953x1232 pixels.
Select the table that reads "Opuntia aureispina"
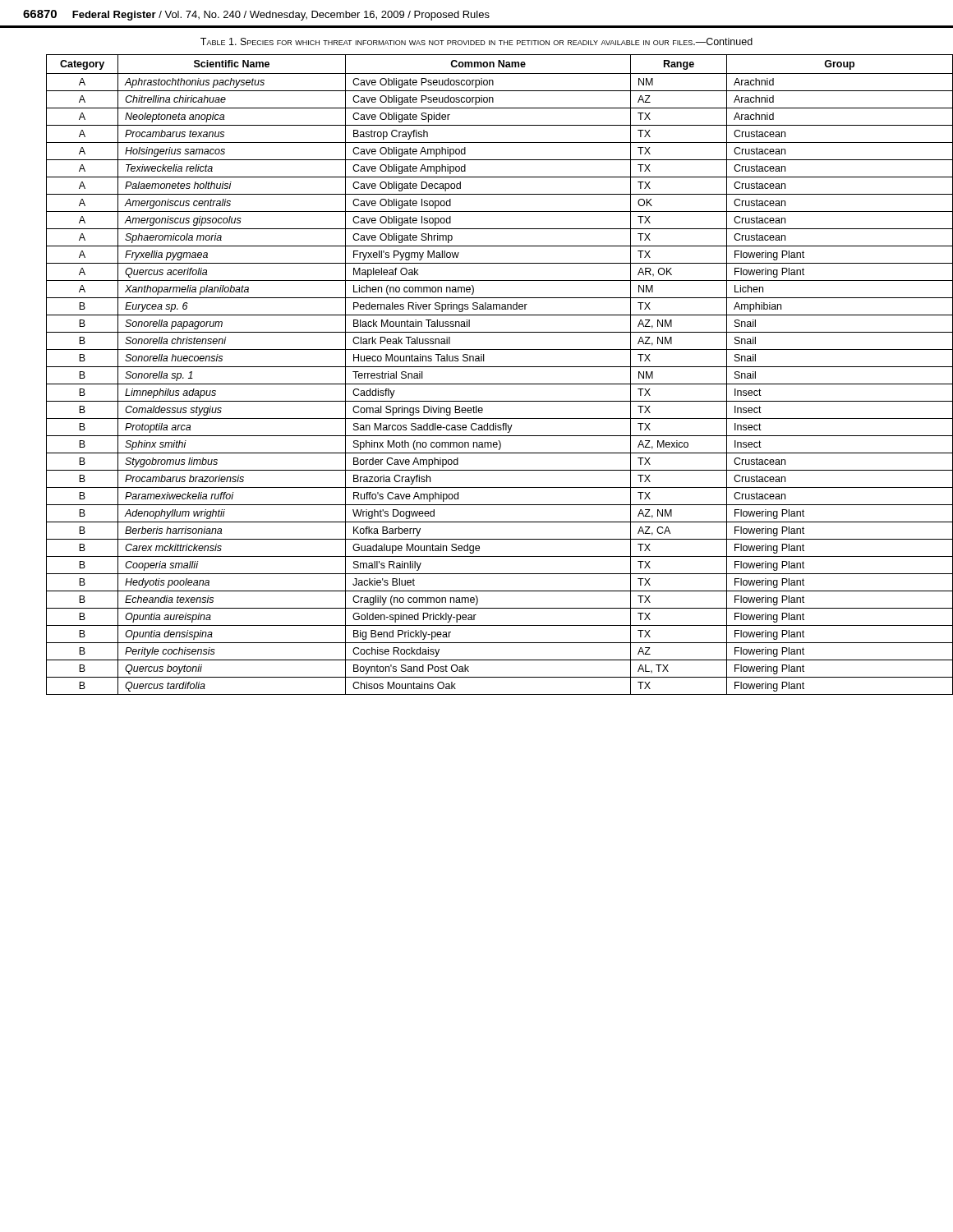476,375
